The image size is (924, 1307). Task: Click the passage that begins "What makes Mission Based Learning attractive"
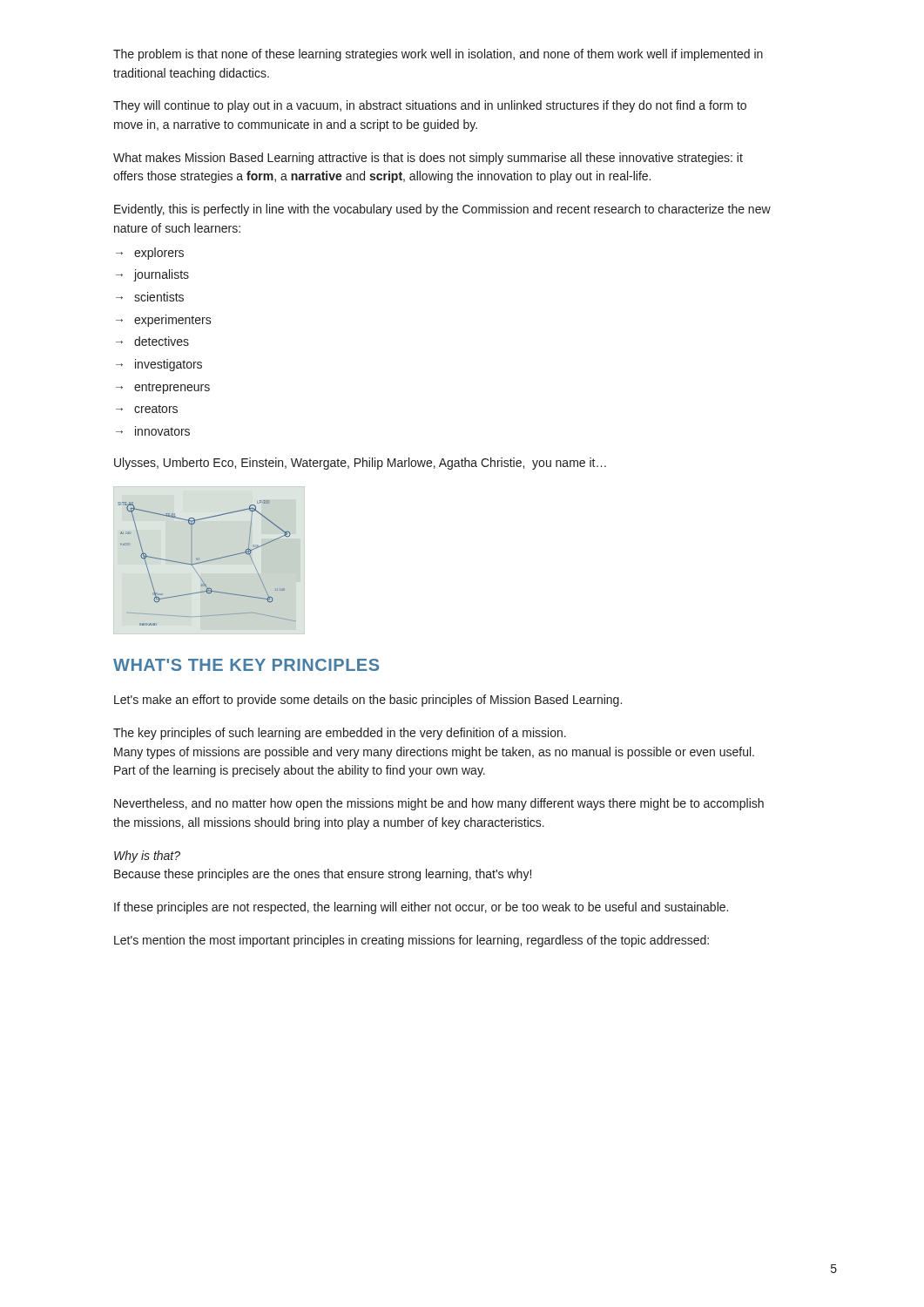(428, 167)
